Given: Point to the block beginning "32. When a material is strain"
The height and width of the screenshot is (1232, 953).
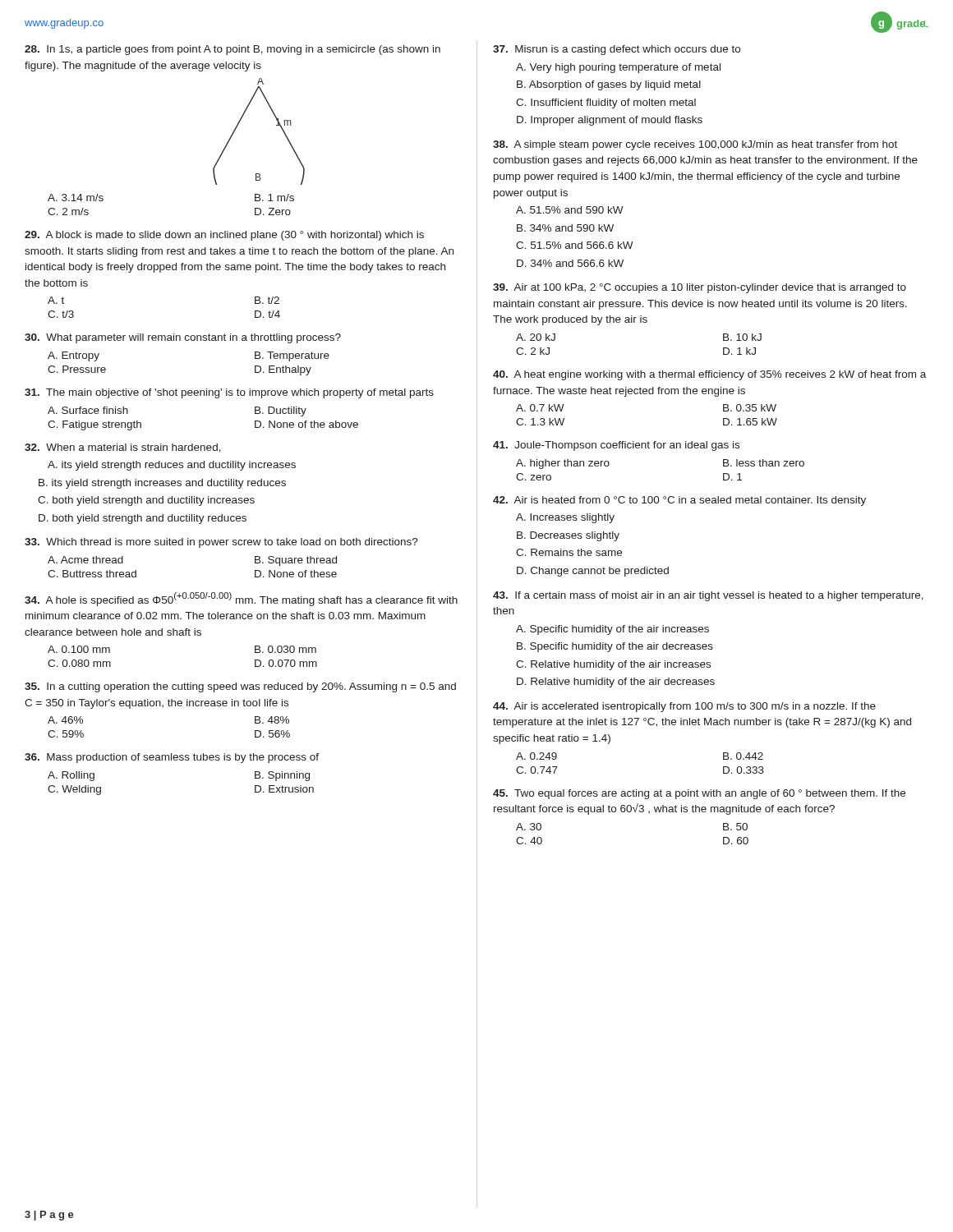Looking at the screenshot, I should (242, 482).
